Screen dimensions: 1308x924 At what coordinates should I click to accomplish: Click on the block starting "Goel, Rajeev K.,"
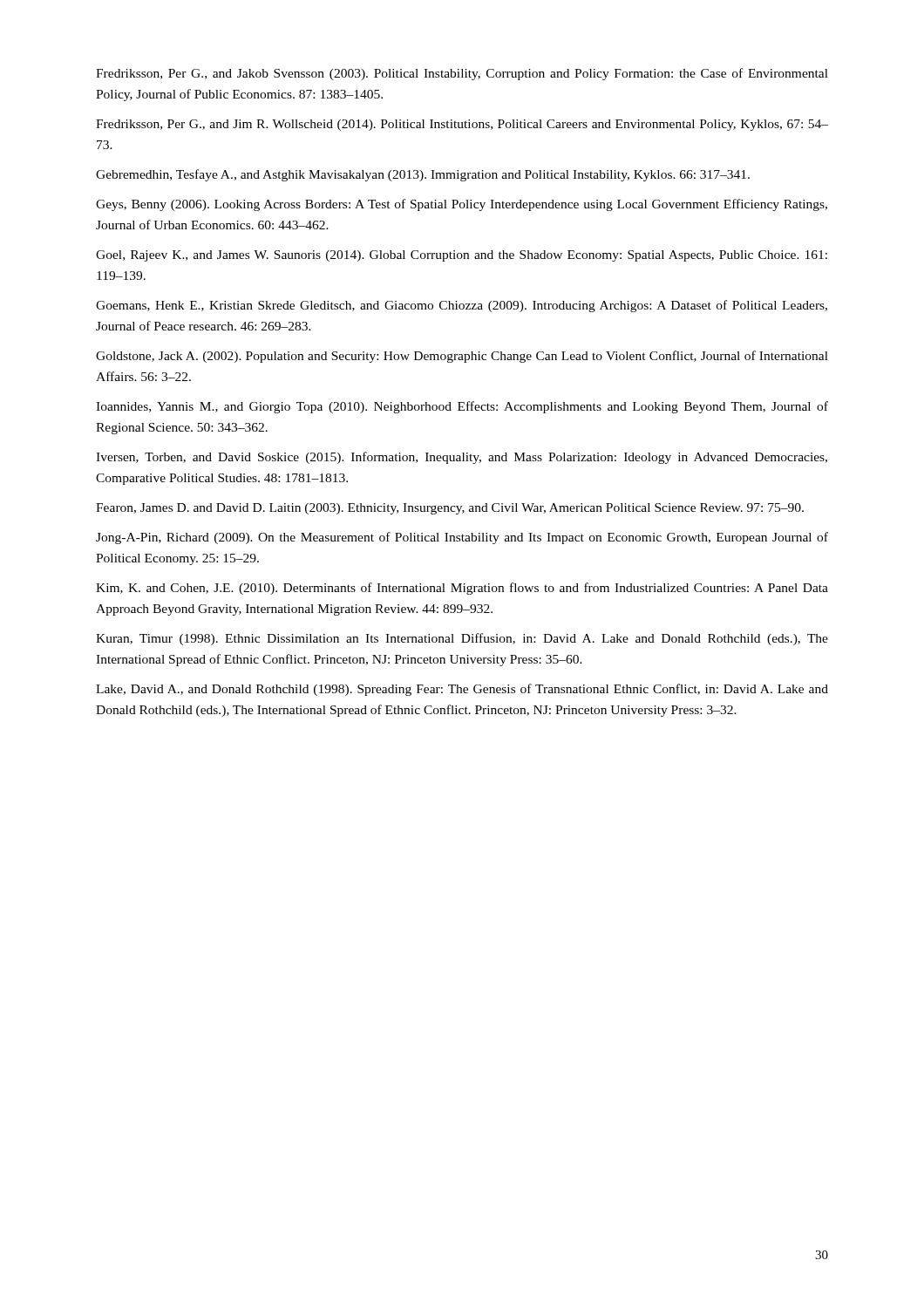(462, 265)
